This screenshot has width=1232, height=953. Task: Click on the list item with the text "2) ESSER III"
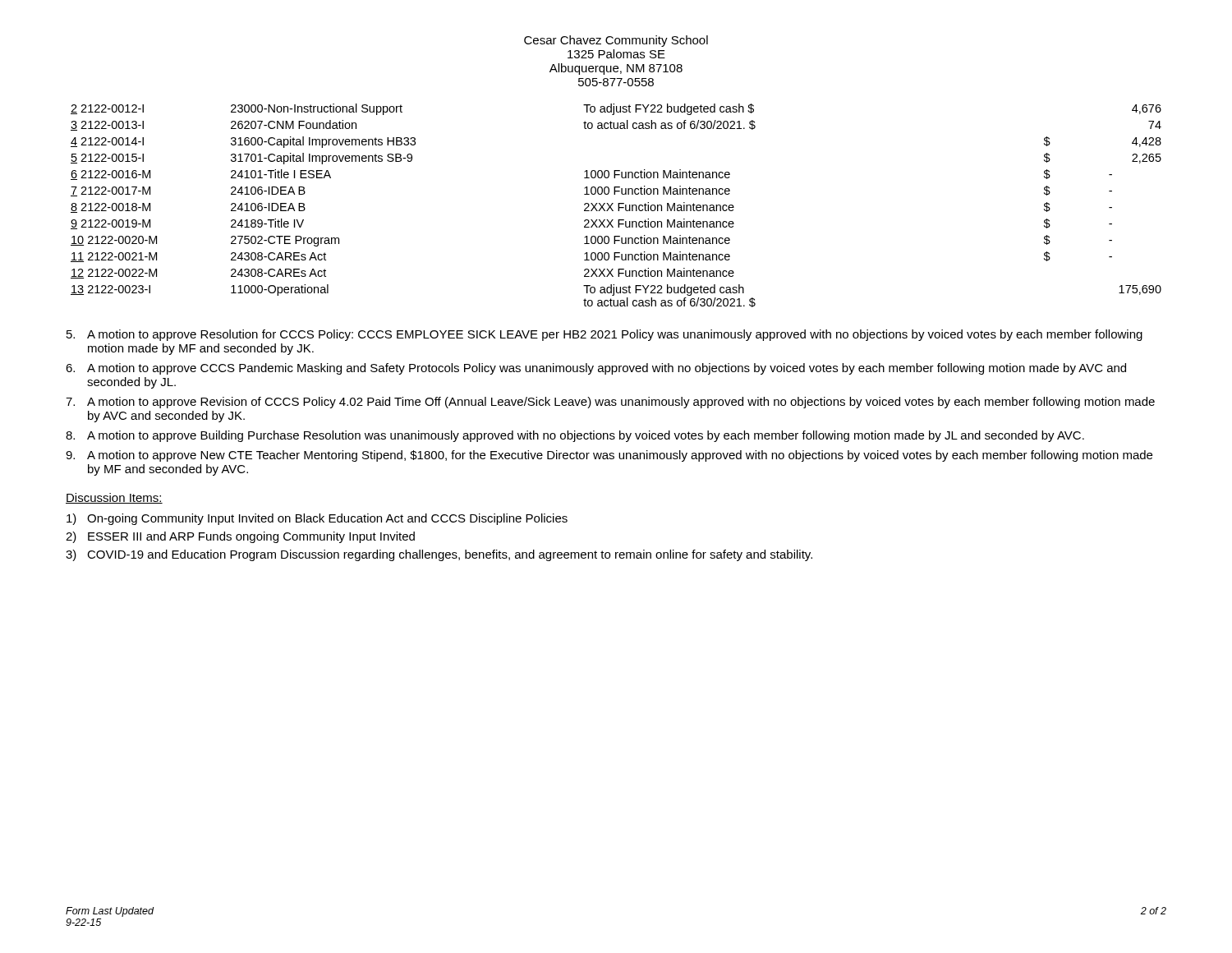click(240, 537)
